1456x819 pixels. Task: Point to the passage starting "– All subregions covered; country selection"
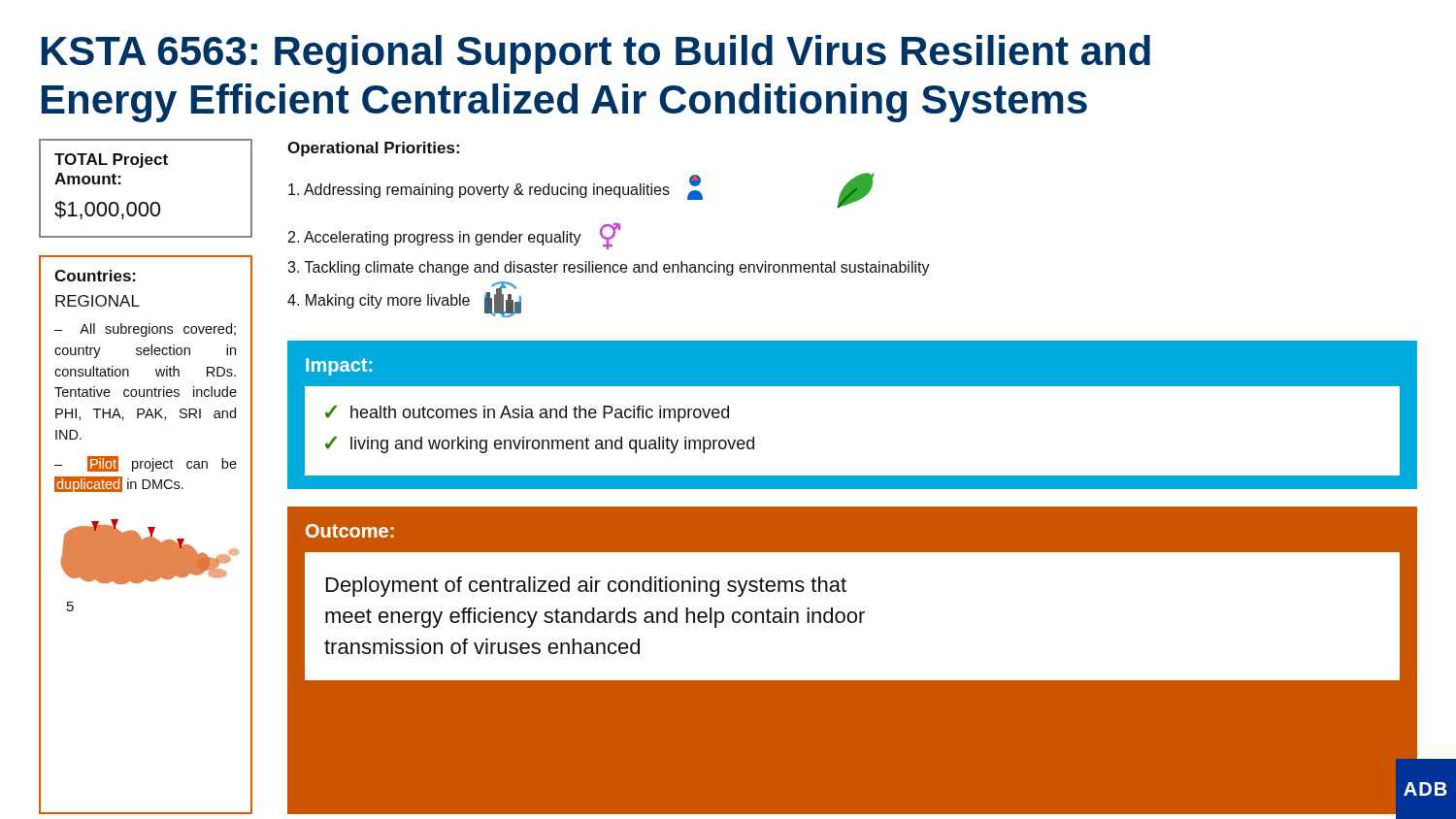[x=146, y=382]
